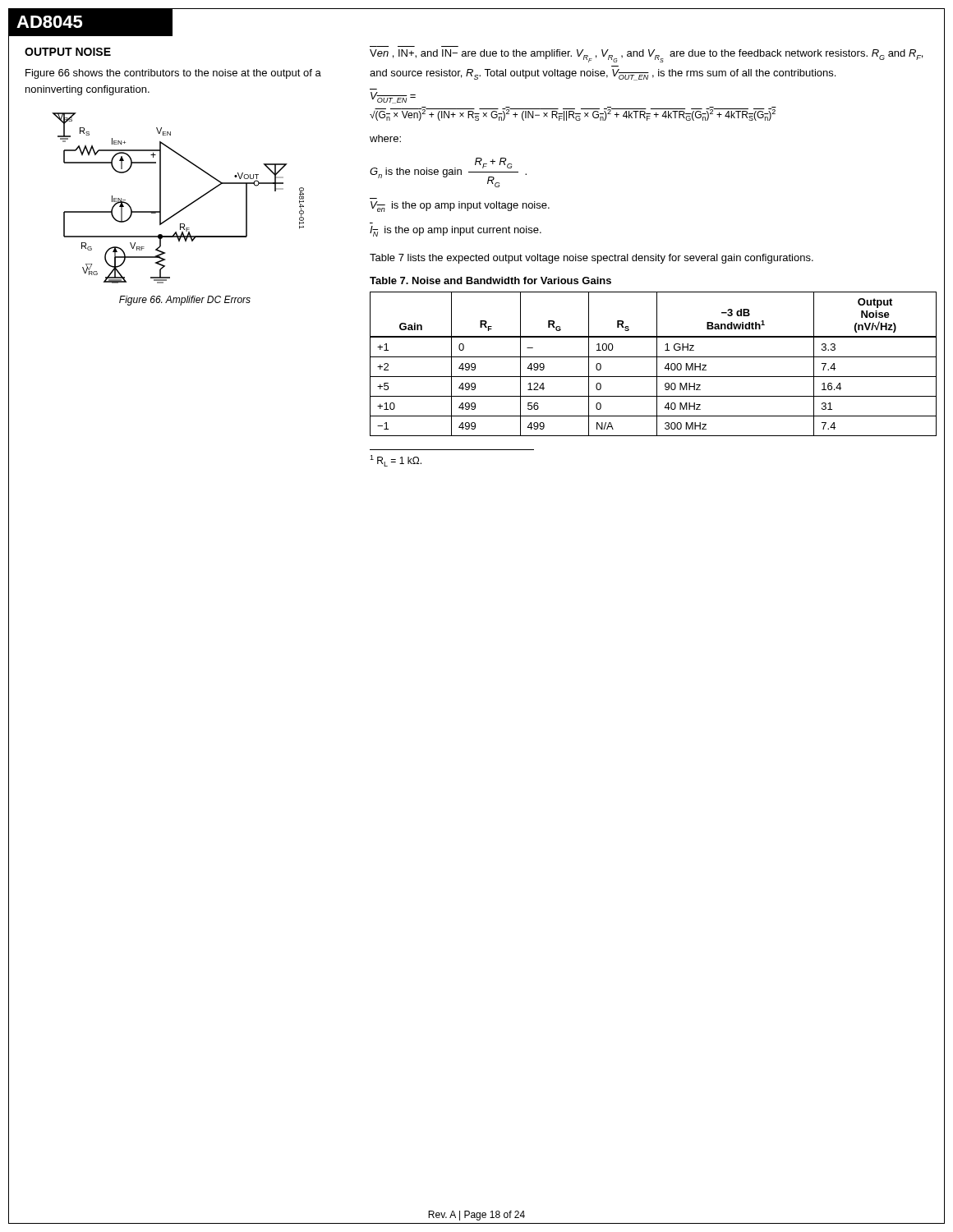Click on the footnote that says "1 RL = 1"

point(396,461)
